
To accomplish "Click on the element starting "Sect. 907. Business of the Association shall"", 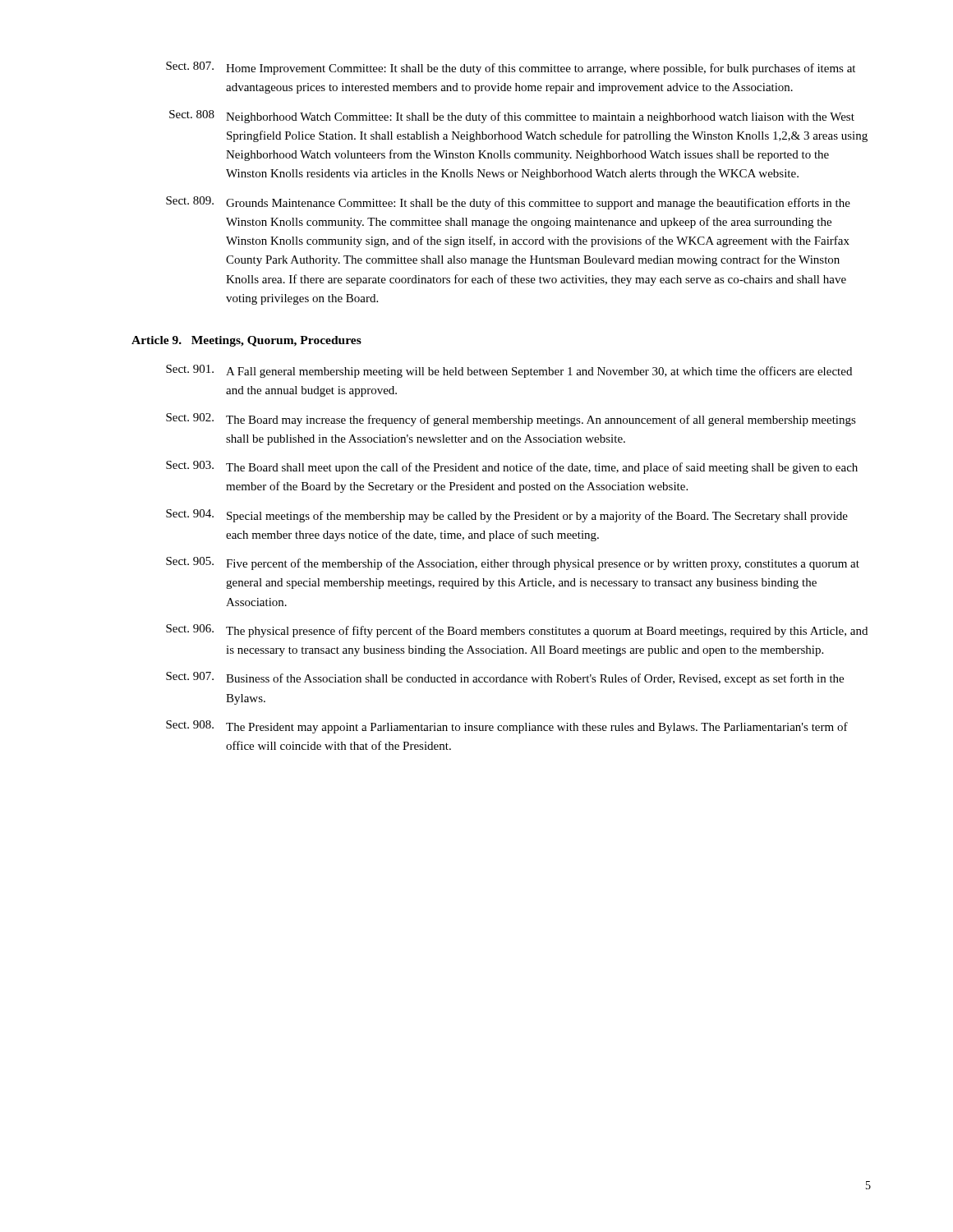I will click(x=501, y=689).
